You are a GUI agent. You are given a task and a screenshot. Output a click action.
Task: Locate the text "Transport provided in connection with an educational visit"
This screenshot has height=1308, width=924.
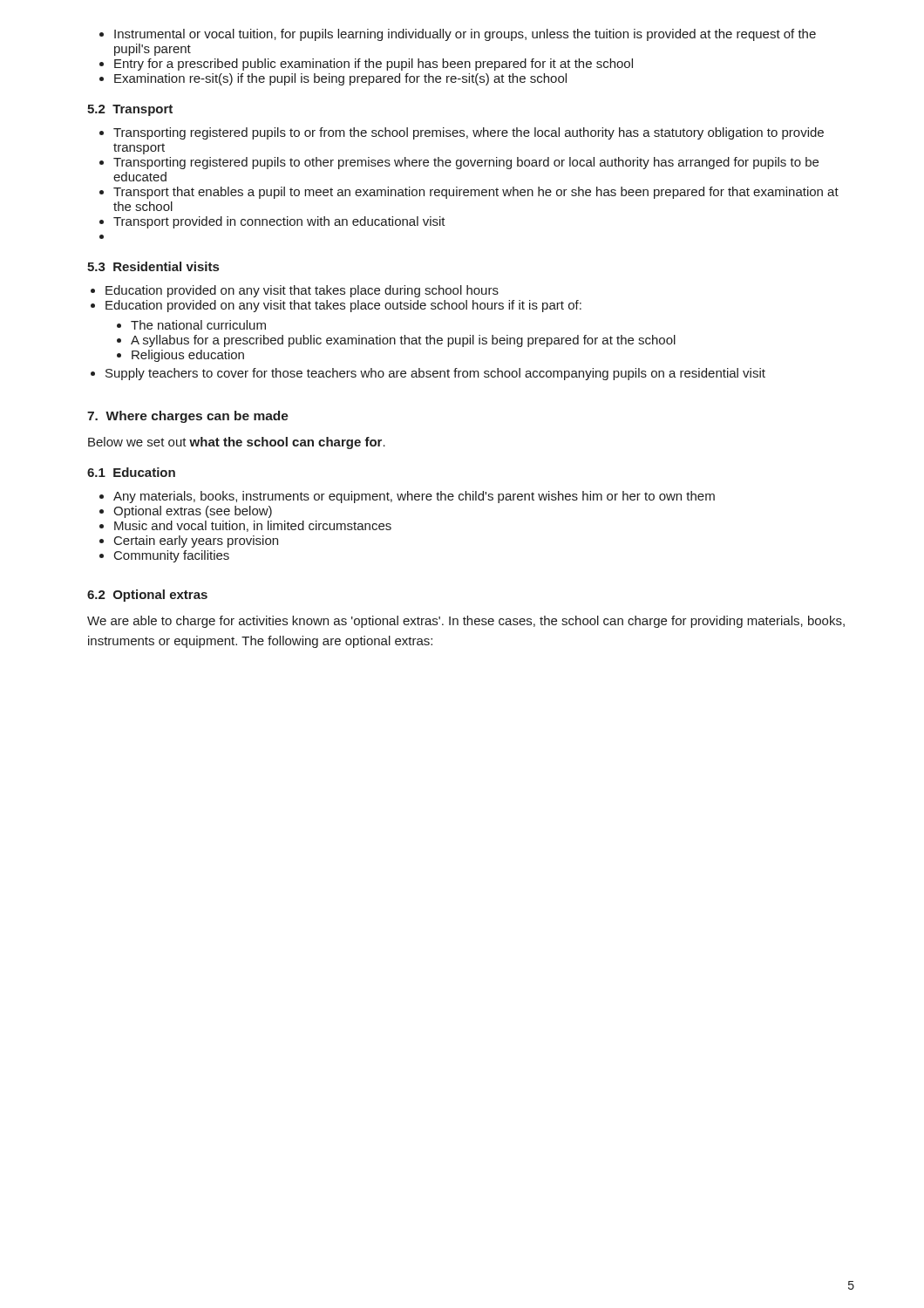(x=279, y=222)
